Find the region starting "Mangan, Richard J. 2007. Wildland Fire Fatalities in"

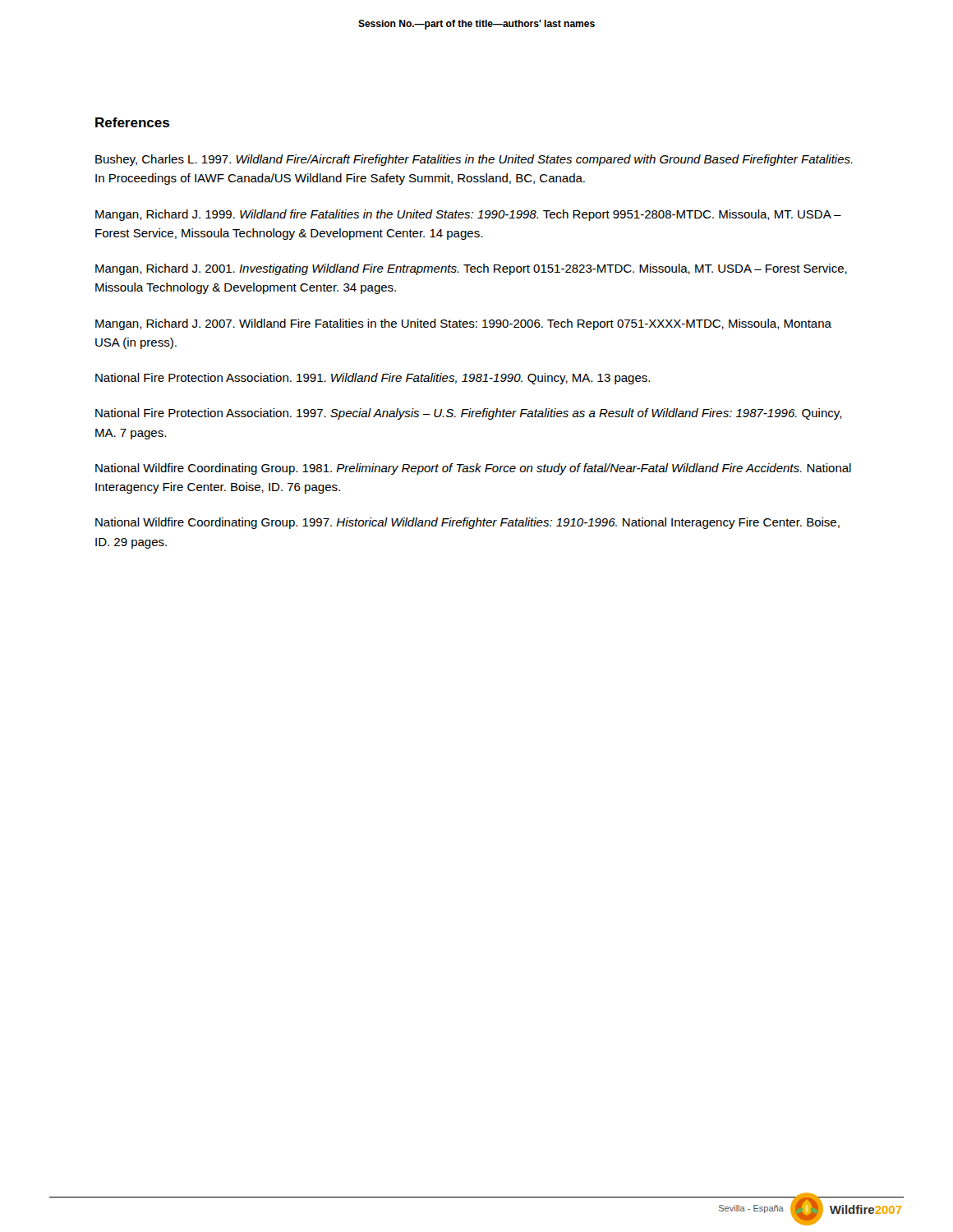pyautogui.click(x=463, y=332)
